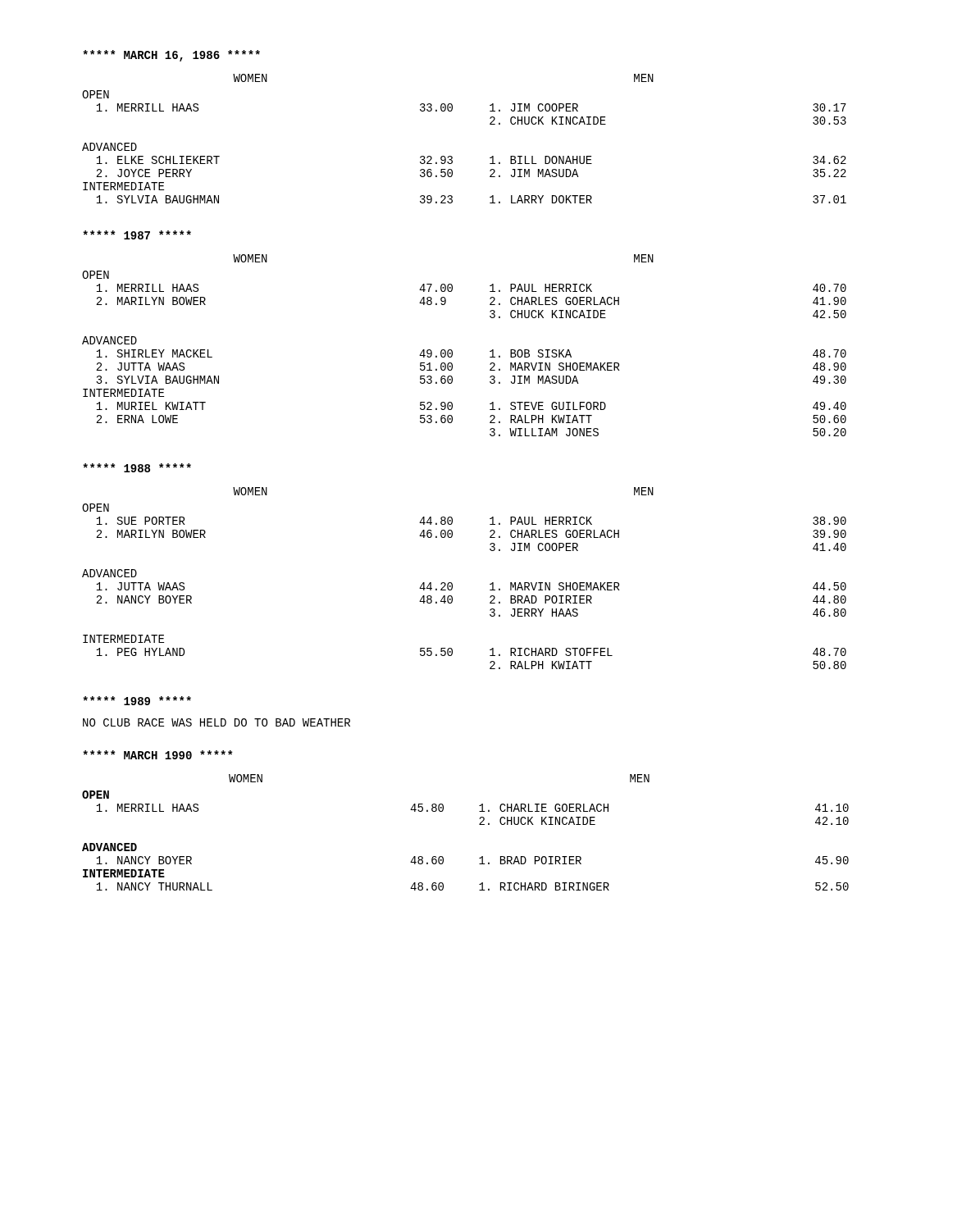
Task: Find the text starting "***** MARCH 16, 1986 *****"
Action: [x=172, y=56]
